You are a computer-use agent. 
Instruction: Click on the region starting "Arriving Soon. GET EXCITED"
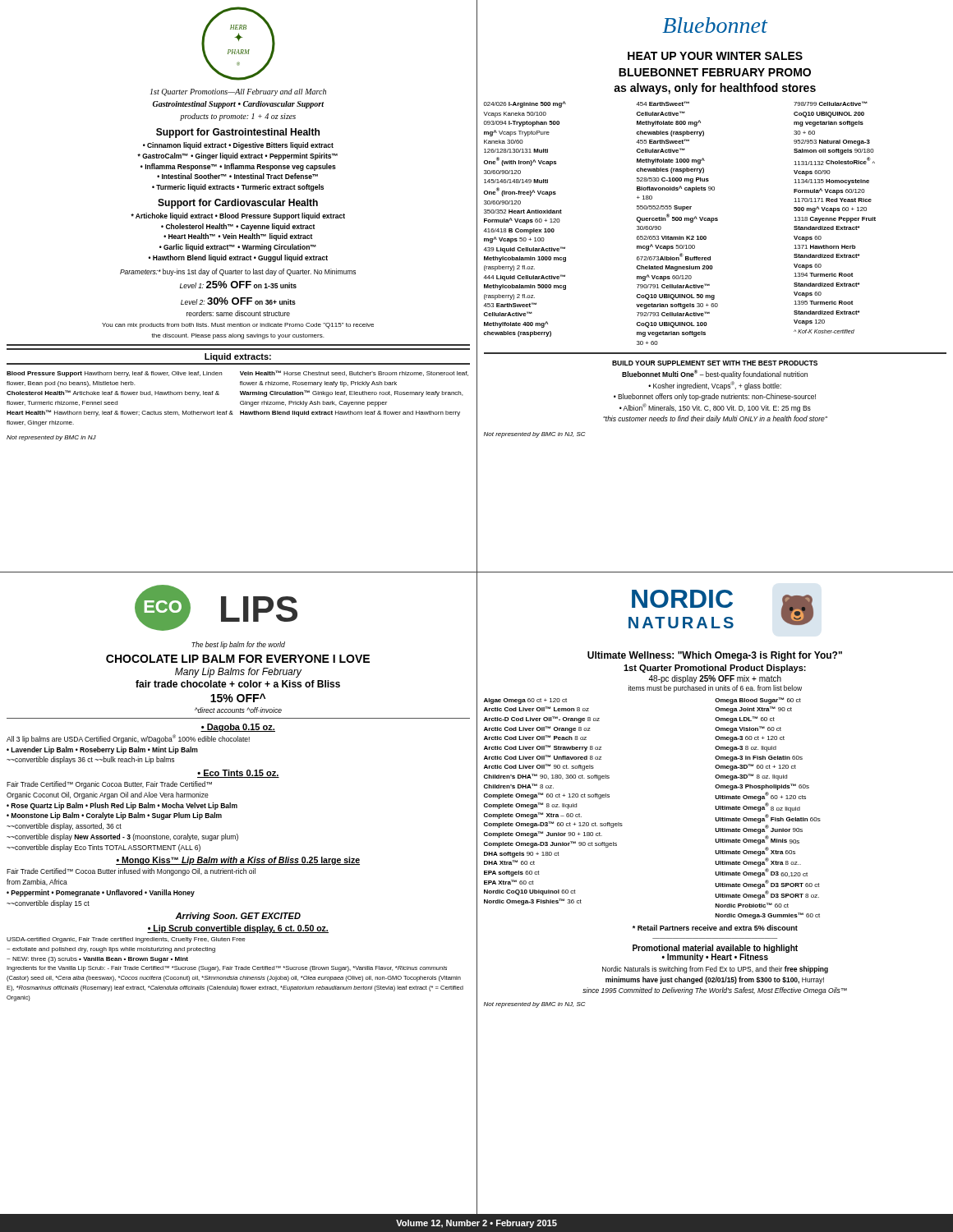[x=238, y=916]
